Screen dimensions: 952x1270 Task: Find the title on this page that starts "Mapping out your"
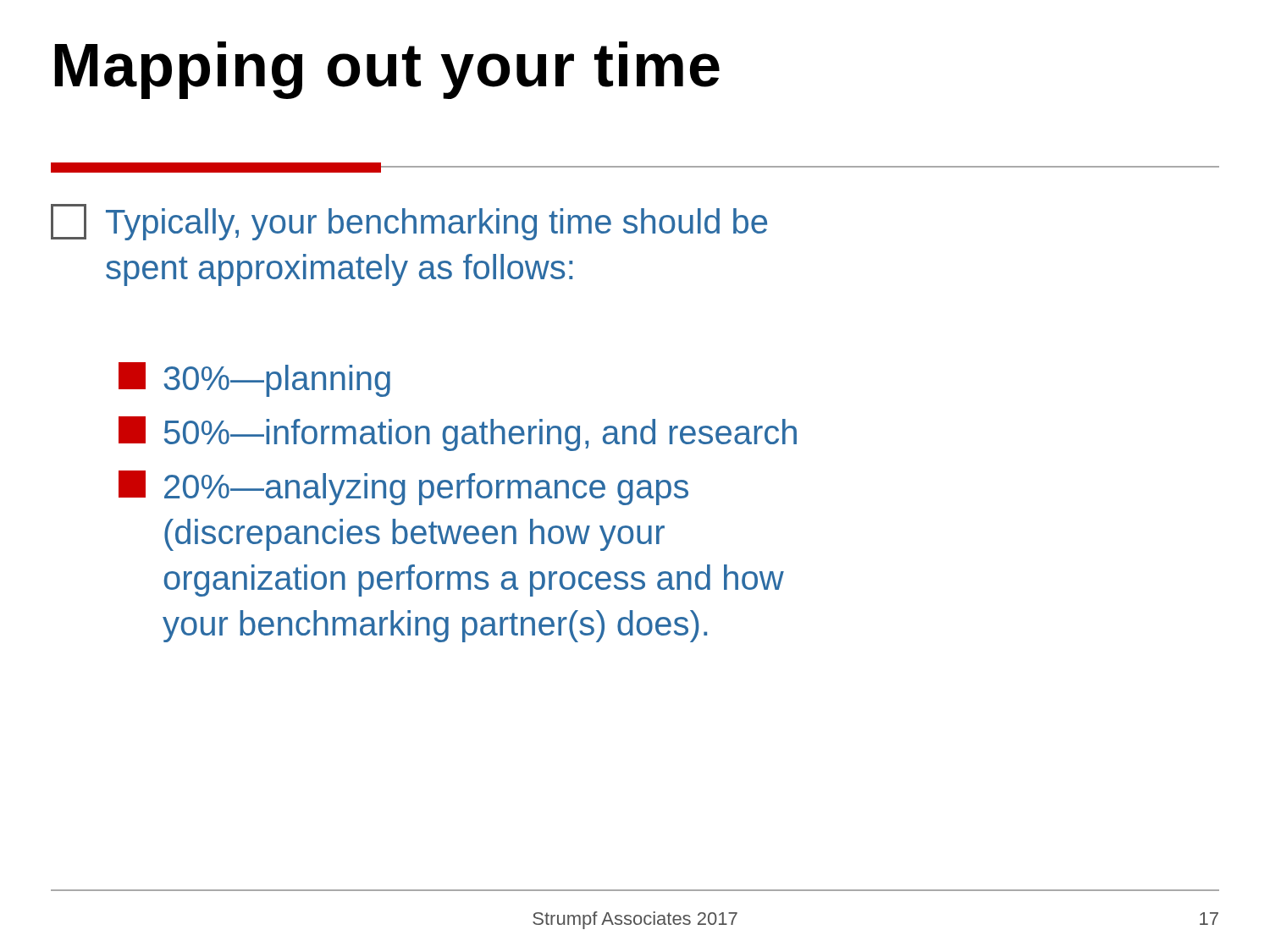click(x=386, y=66)
